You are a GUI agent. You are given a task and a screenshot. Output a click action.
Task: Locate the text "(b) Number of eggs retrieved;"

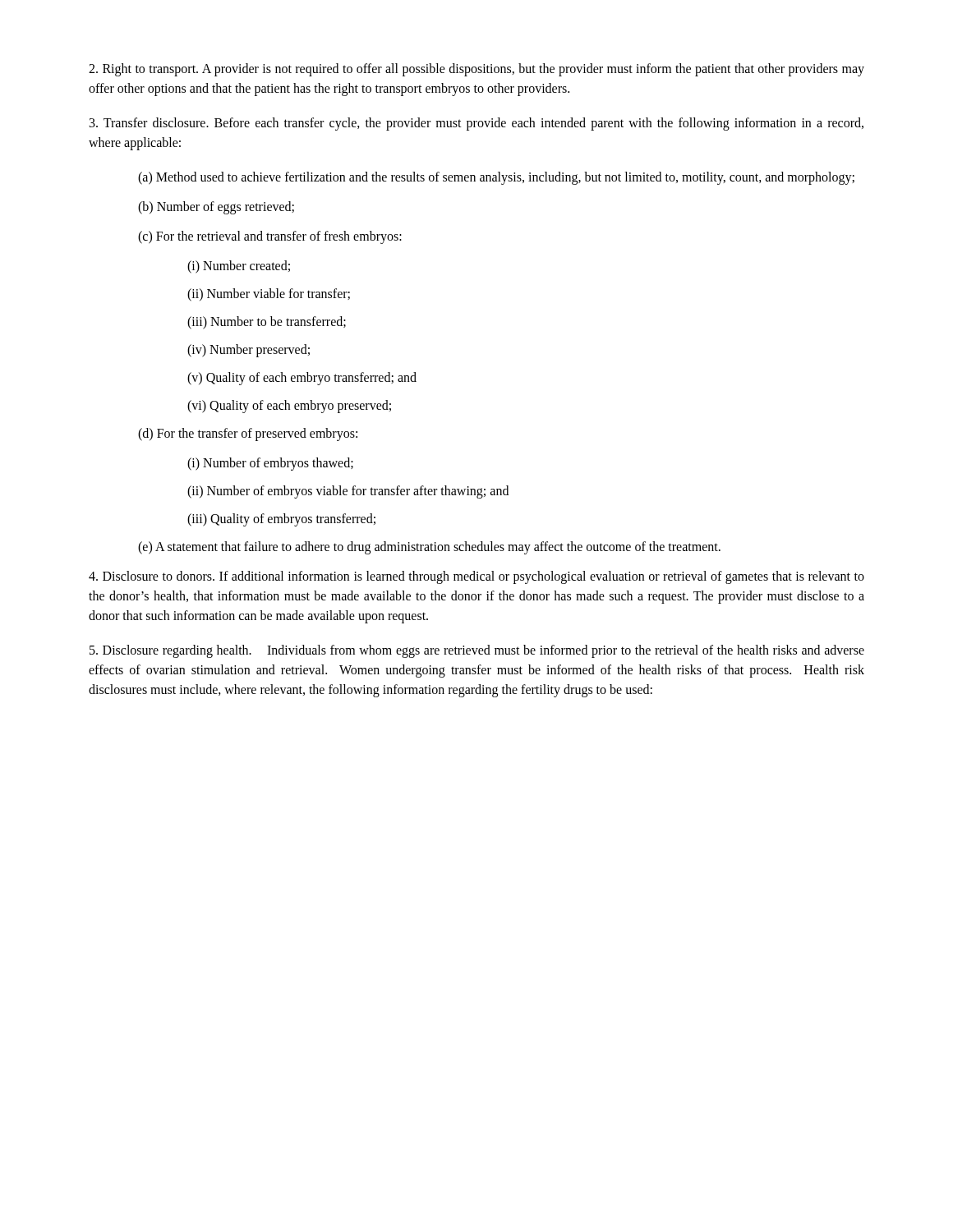(x=216, y=207)
